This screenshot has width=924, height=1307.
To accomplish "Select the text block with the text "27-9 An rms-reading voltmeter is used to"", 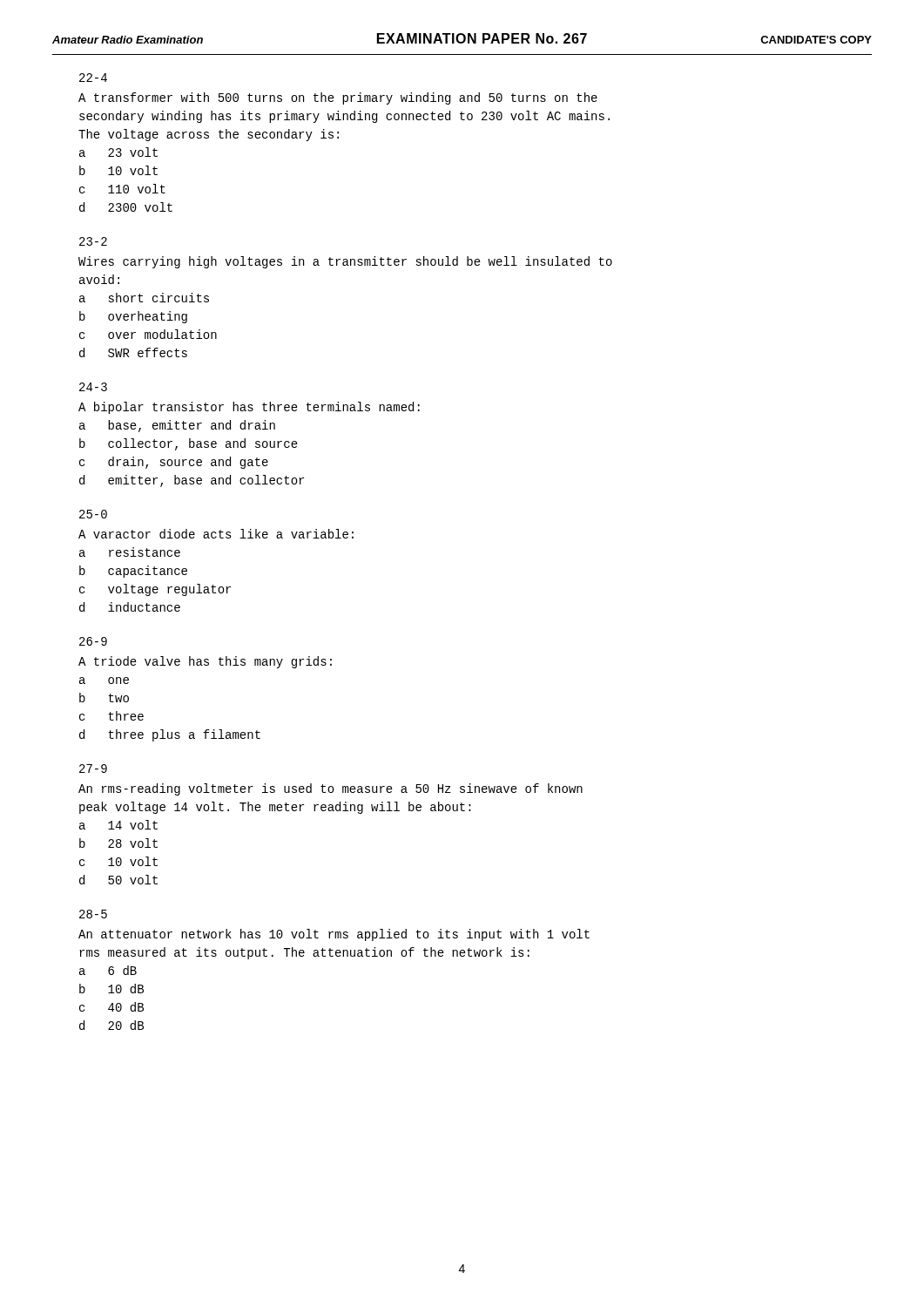I will (93, 769).
